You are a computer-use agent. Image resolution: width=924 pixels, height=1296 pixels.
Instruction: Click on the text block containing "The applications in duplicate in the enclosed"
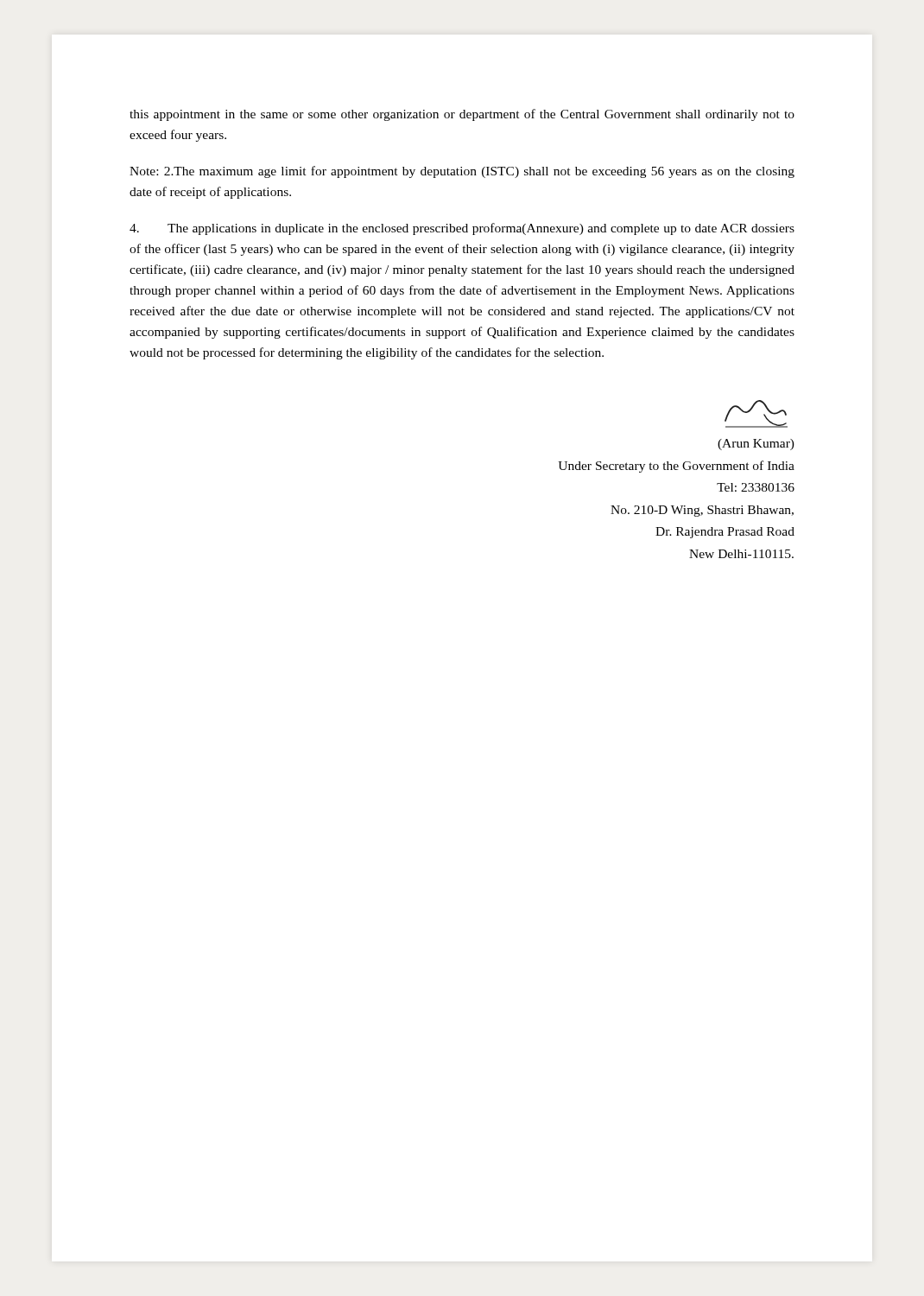tap(462, 289)
